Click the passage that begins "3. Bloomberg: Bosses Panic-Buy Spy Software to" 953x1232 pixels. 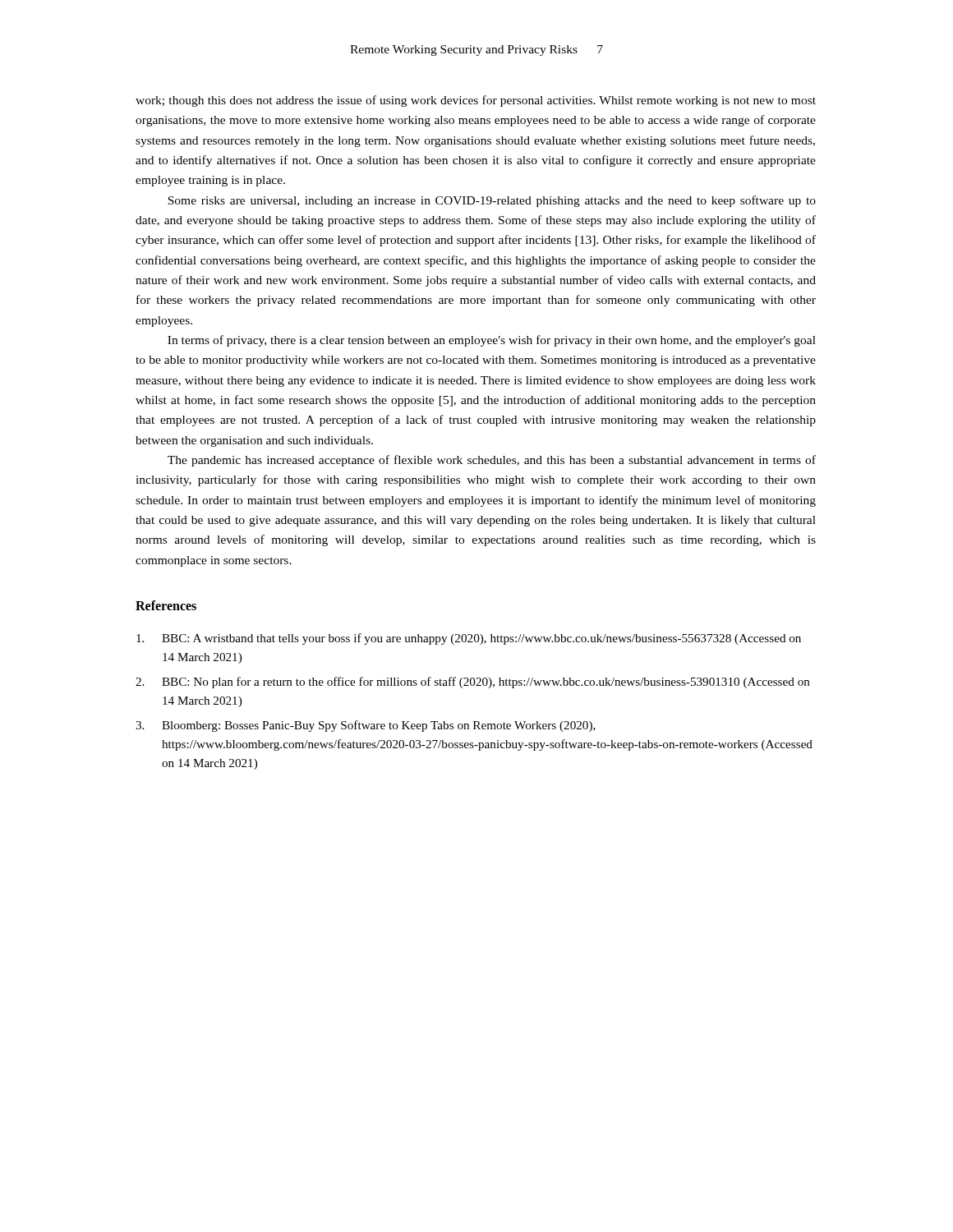(476, 744)
